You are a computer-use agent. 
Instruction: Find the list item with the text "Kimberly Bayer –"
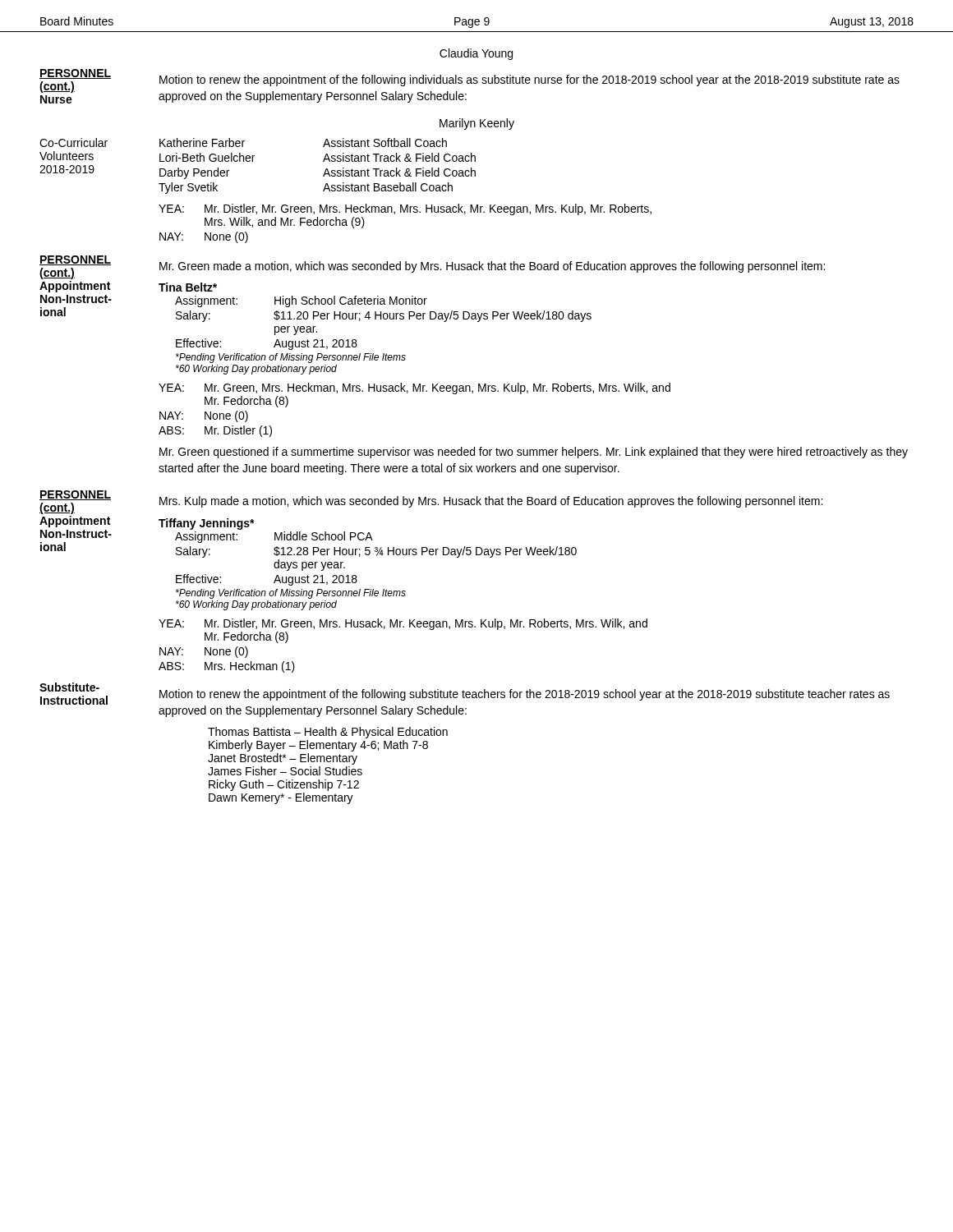(318, 745)
